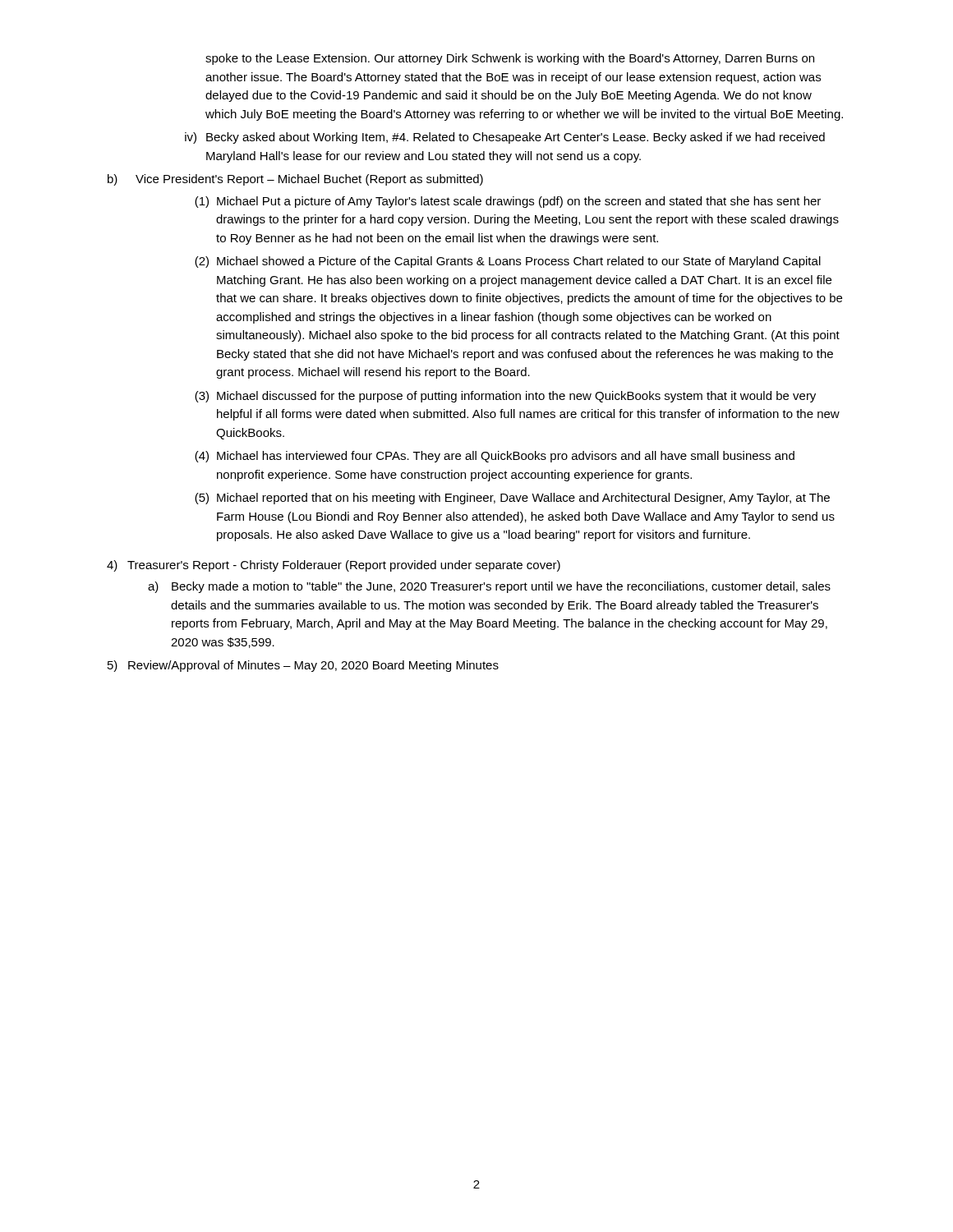953x1232 pixels.
Task: Point to the text block starting "(4) Michael has interviewed"
Action: pyautogui.click(x=503, y=465)
